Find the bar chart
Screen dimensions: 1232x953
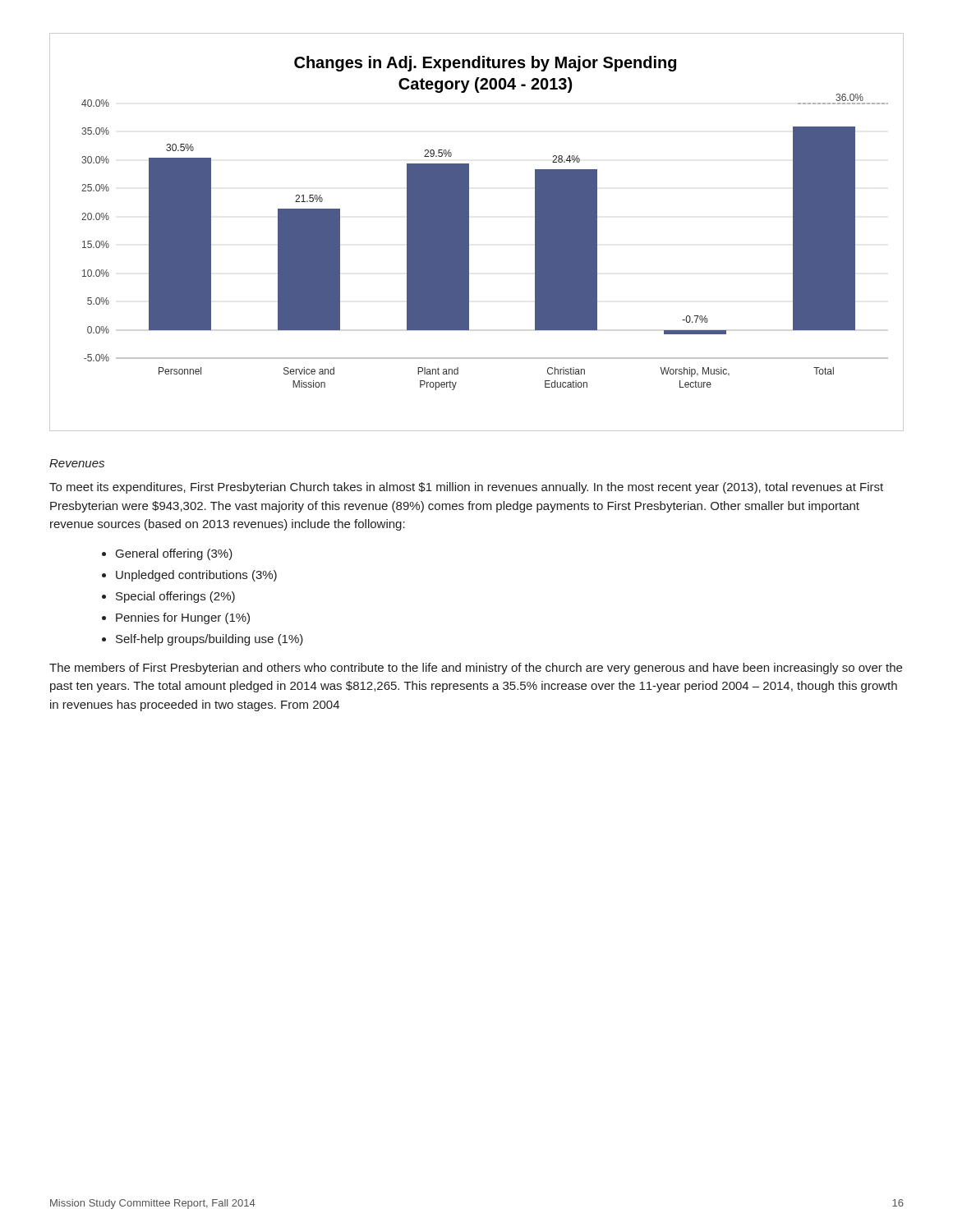476,232
